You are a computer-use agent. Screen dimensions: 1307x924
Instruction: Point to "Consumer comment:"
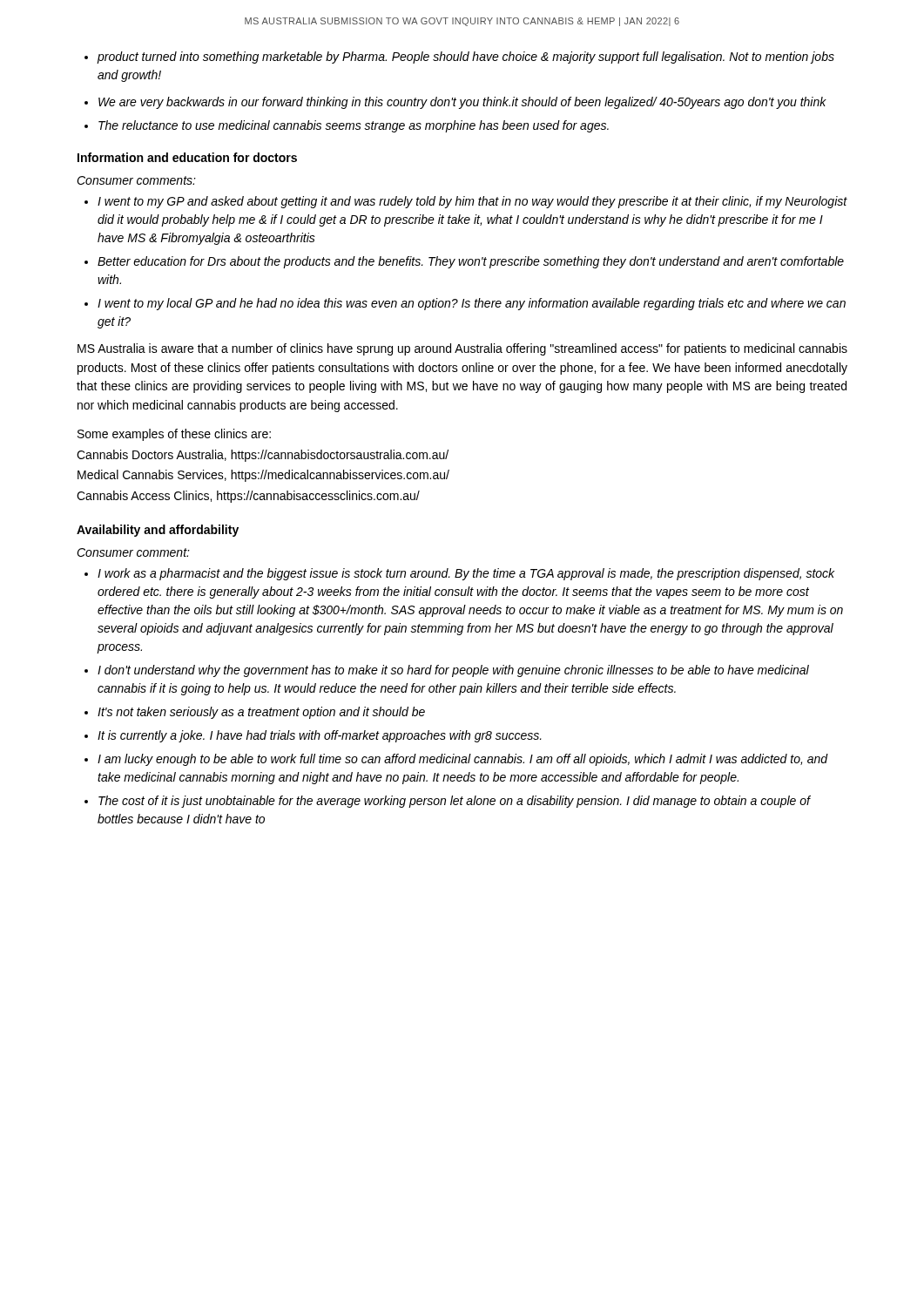point(133,552)
